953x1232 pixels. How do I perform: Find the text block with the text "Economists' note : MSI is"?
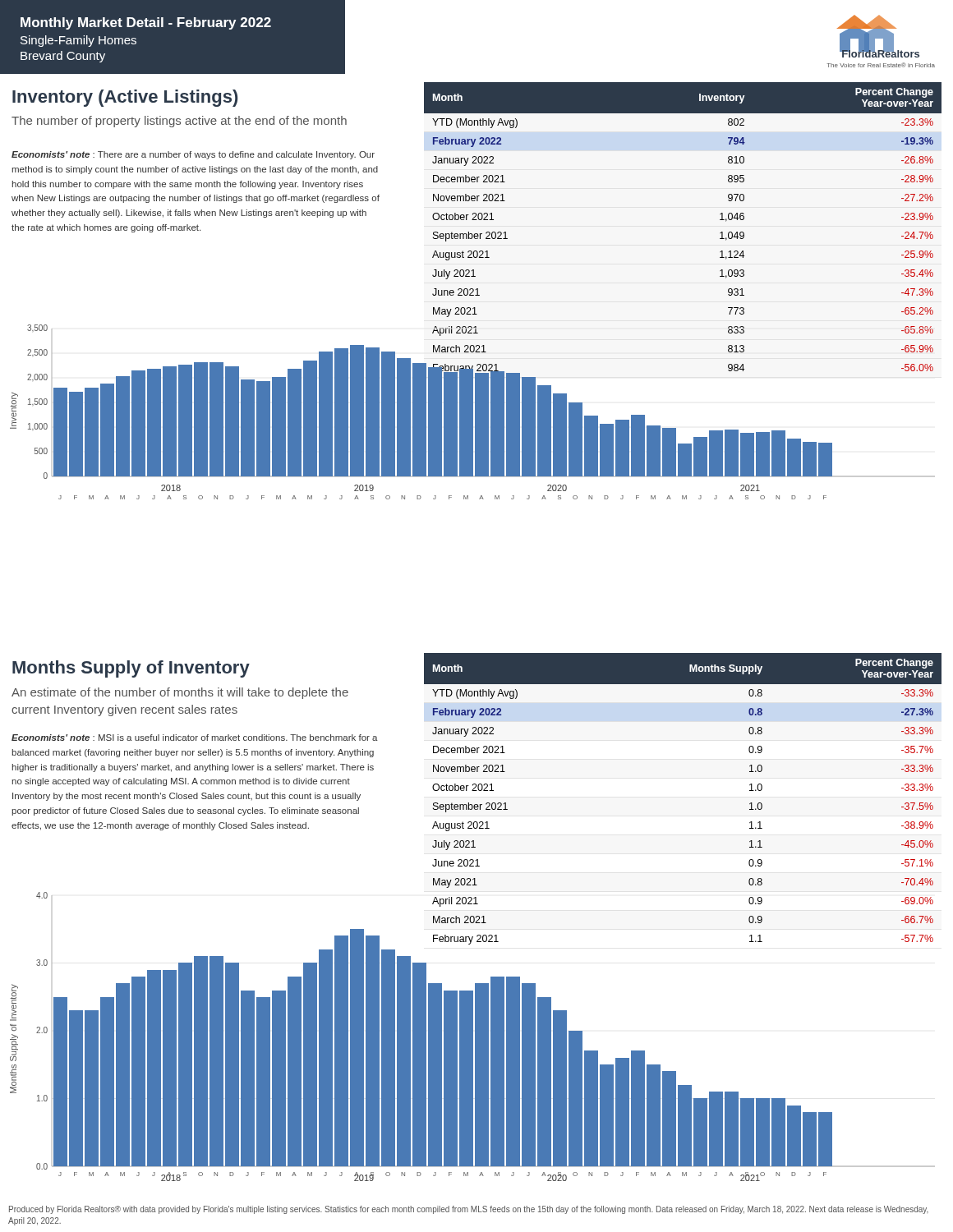click(x=195, y=781)
